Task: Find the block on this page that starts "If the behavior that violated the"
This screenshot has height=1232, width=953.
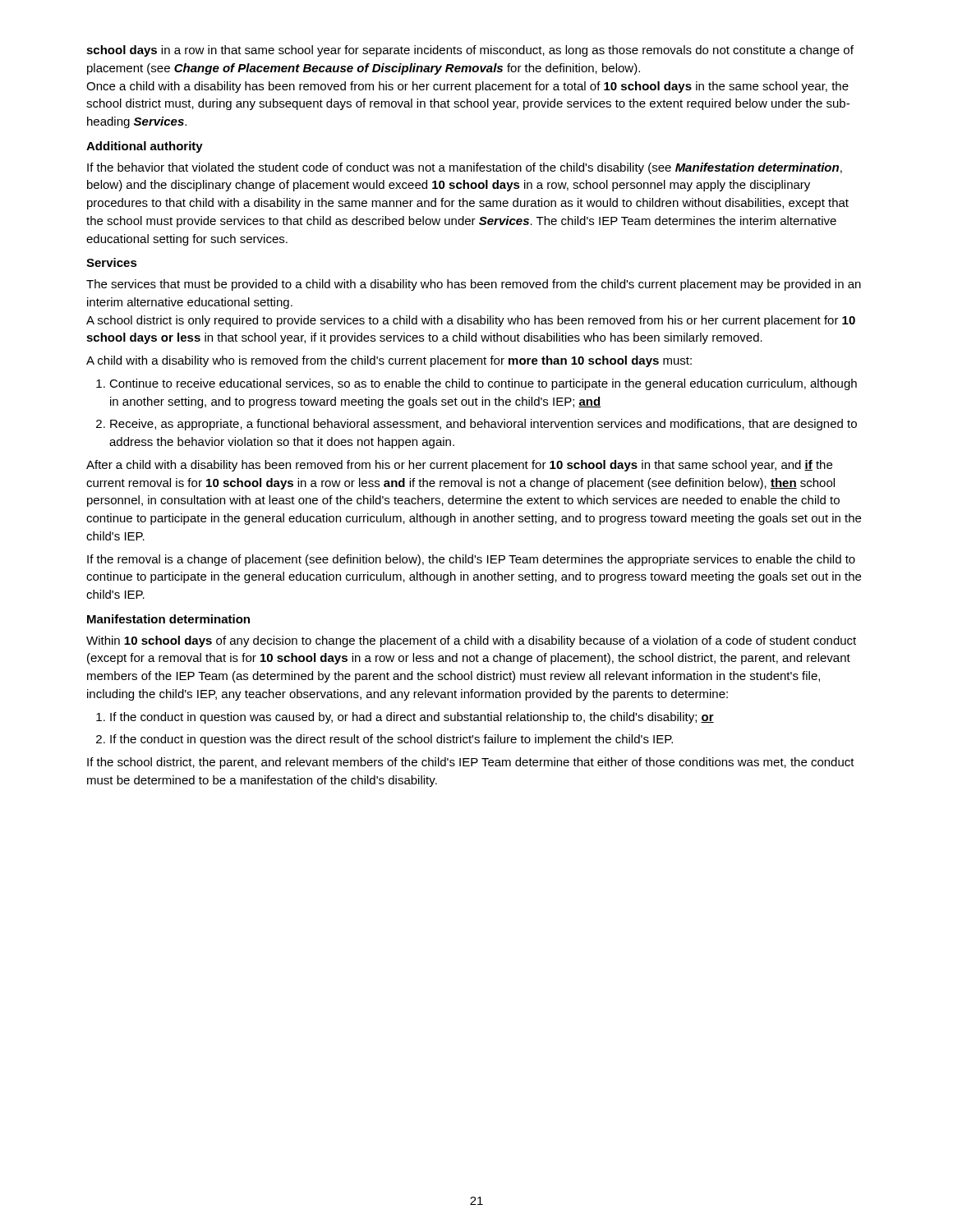Action: [476, 203]
